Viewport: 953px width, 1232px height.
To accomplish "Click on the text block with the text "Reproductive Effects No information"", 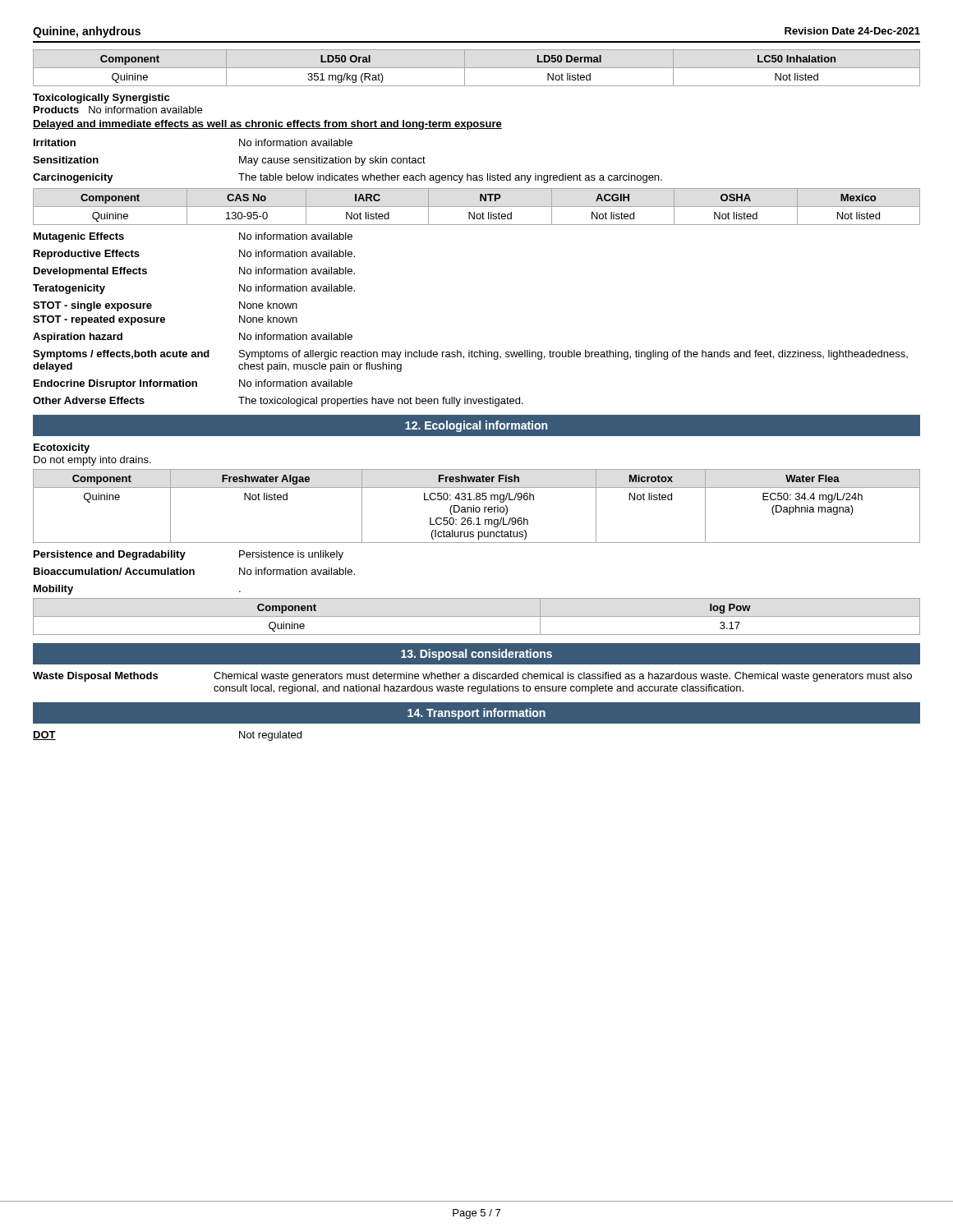I will [84, 254].
